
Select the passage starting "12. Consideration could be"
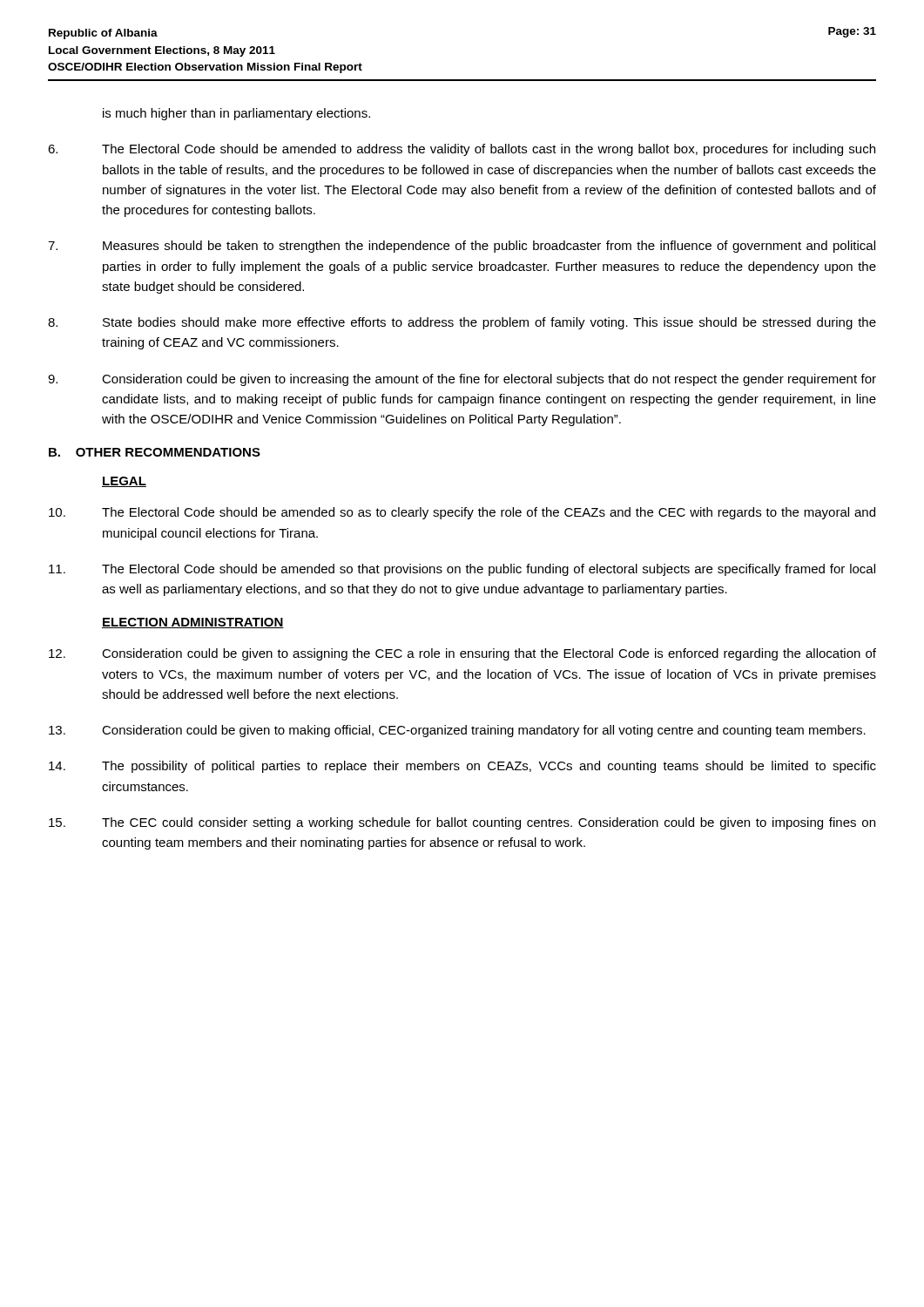(462, 674)
